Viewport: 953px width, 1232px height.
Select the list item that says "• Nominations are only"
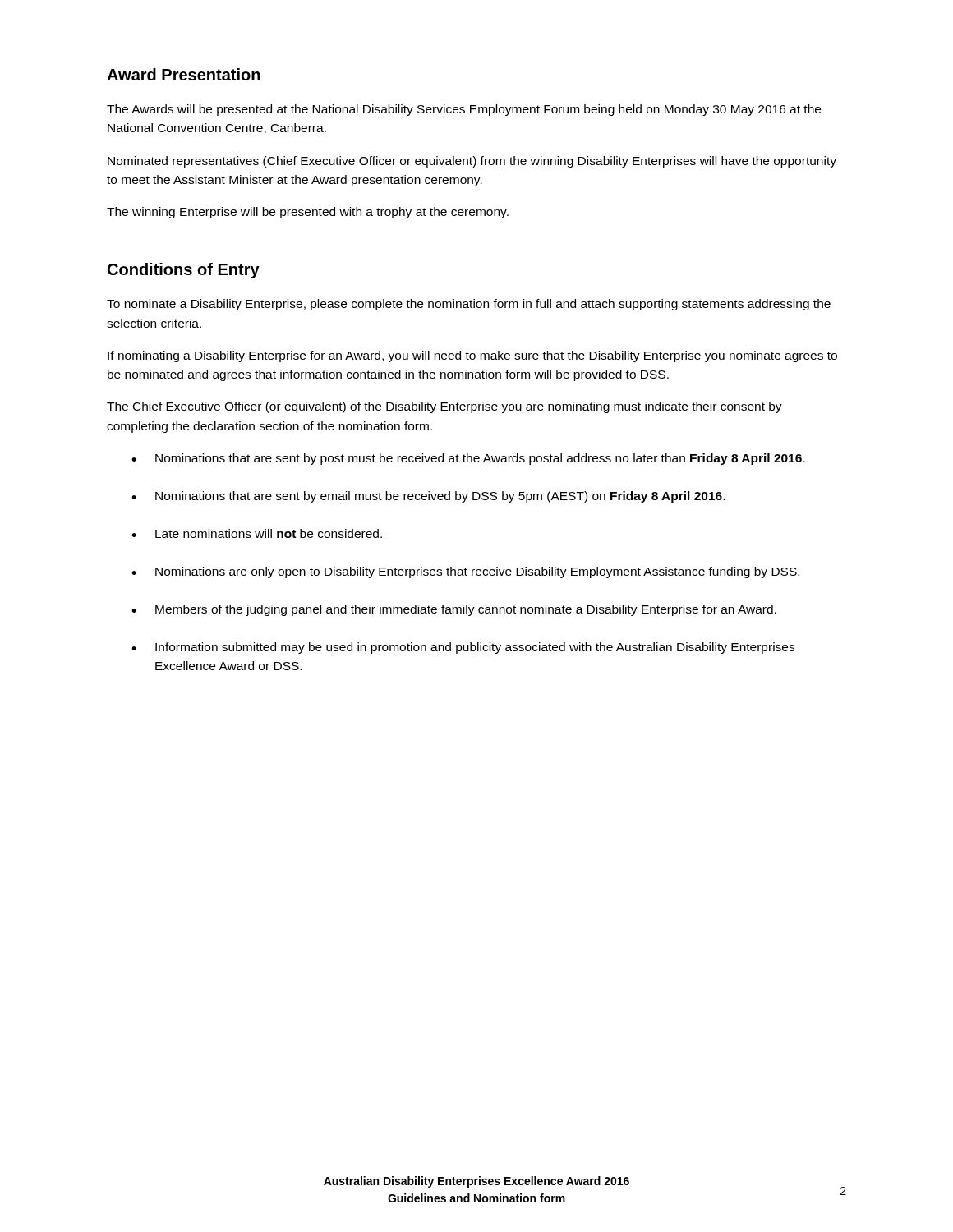pyautogui.click(x=476, y=573)
